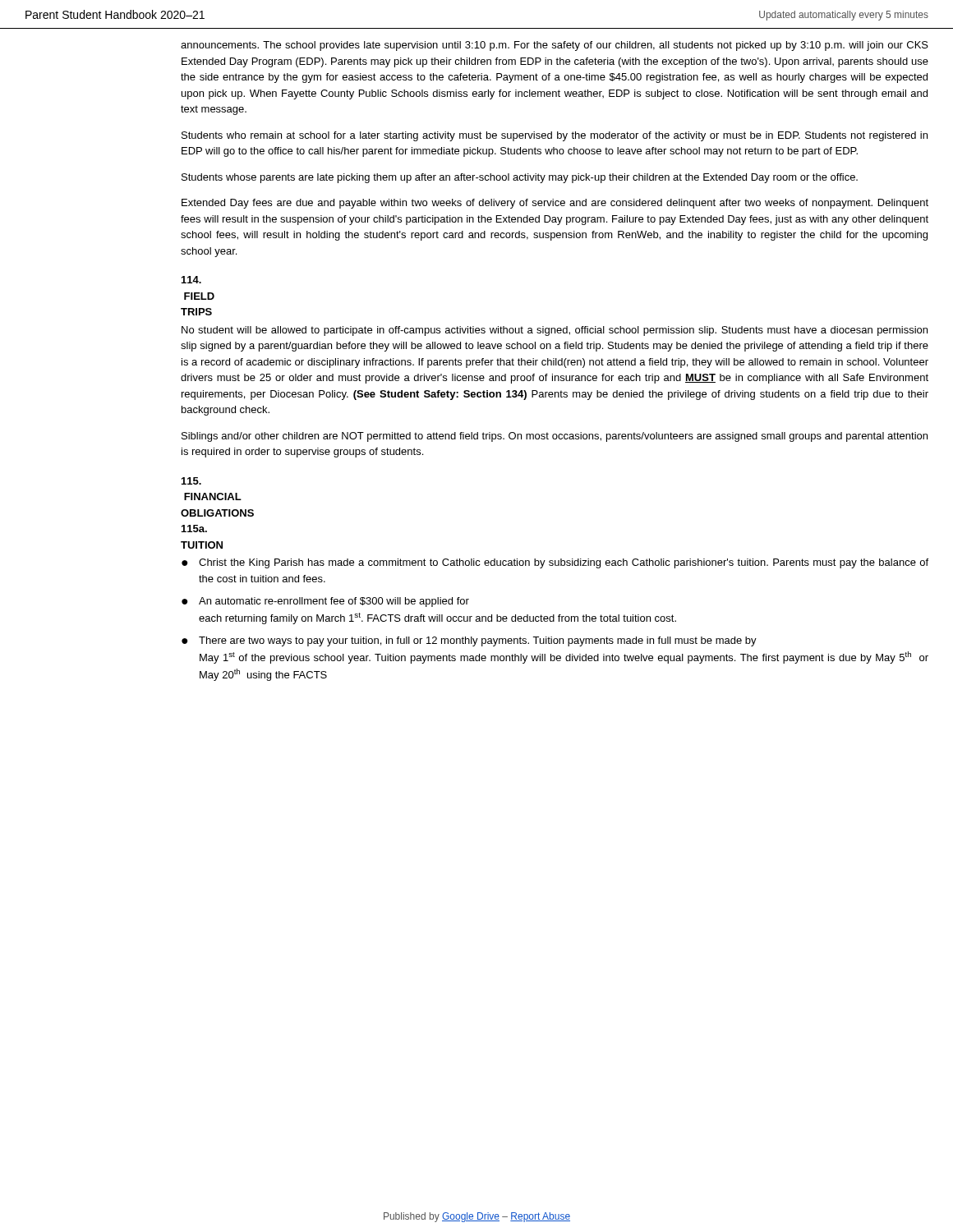
Task: Find the text block with the text "announcements. The school provides late"
Action: [x=555, y=77]
